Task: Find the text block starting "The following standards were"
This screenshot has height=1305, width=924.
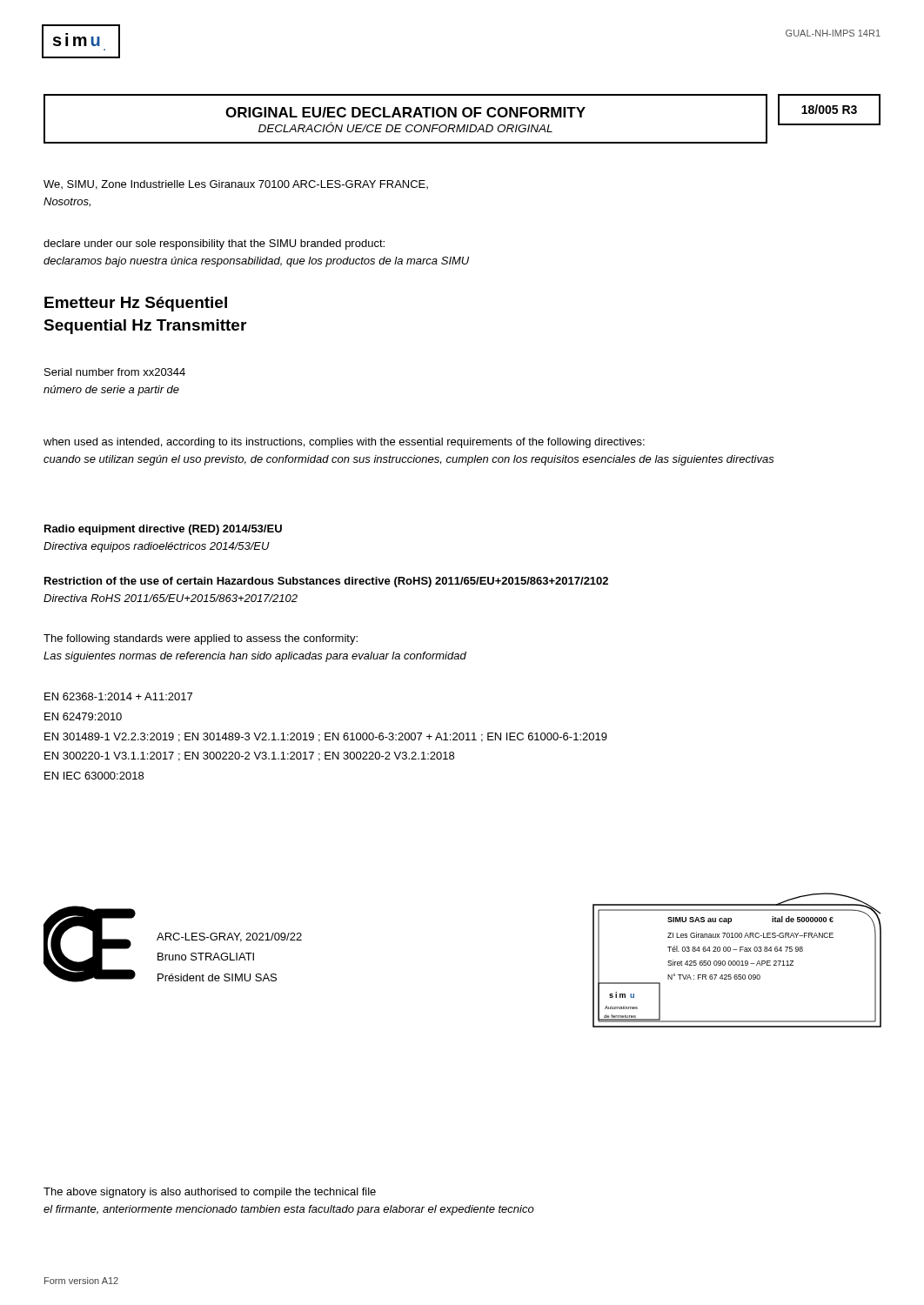Action: 255,647
